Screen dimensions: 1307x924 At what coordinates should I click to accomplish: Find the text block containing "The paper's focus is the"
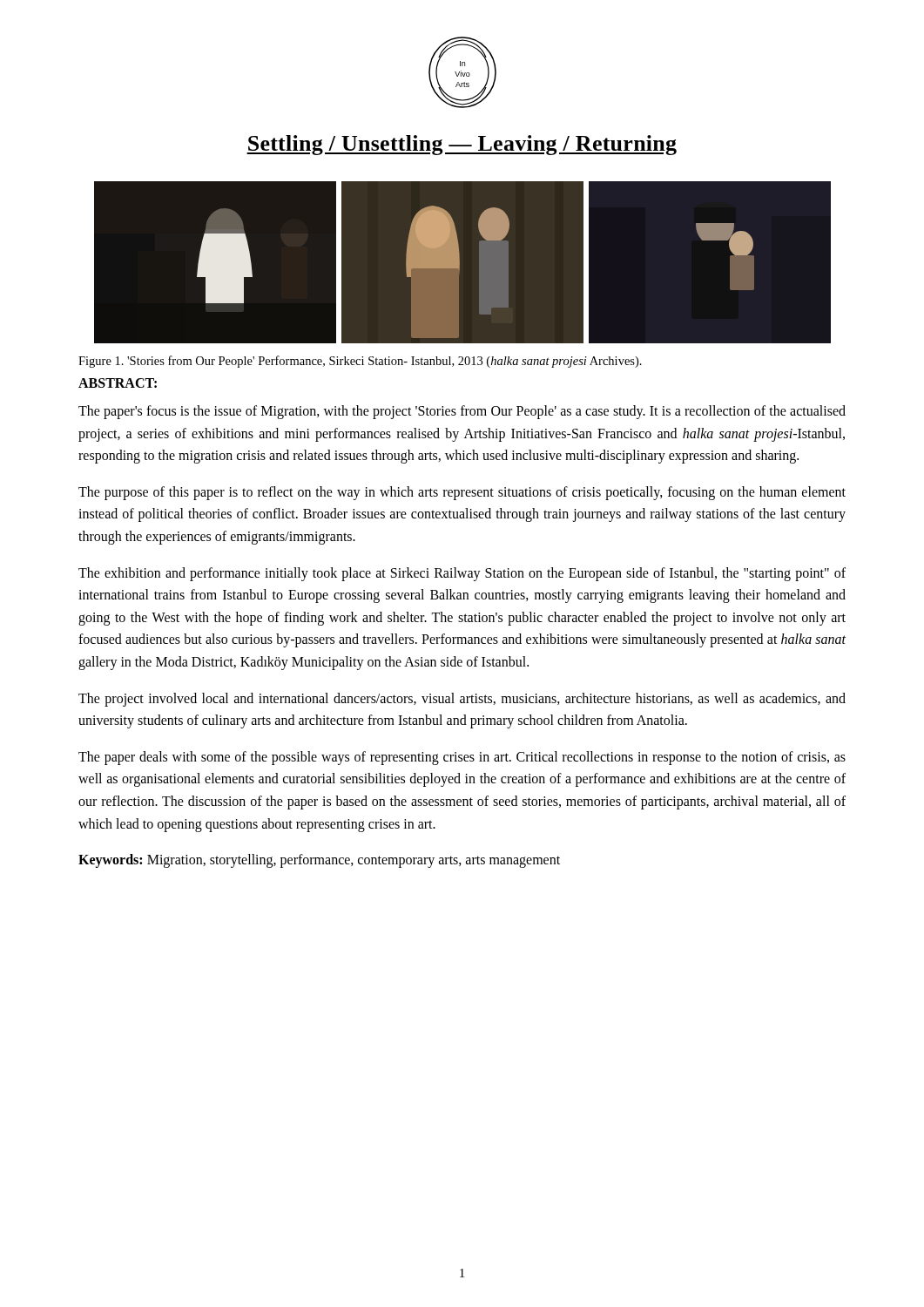(462, 433)
